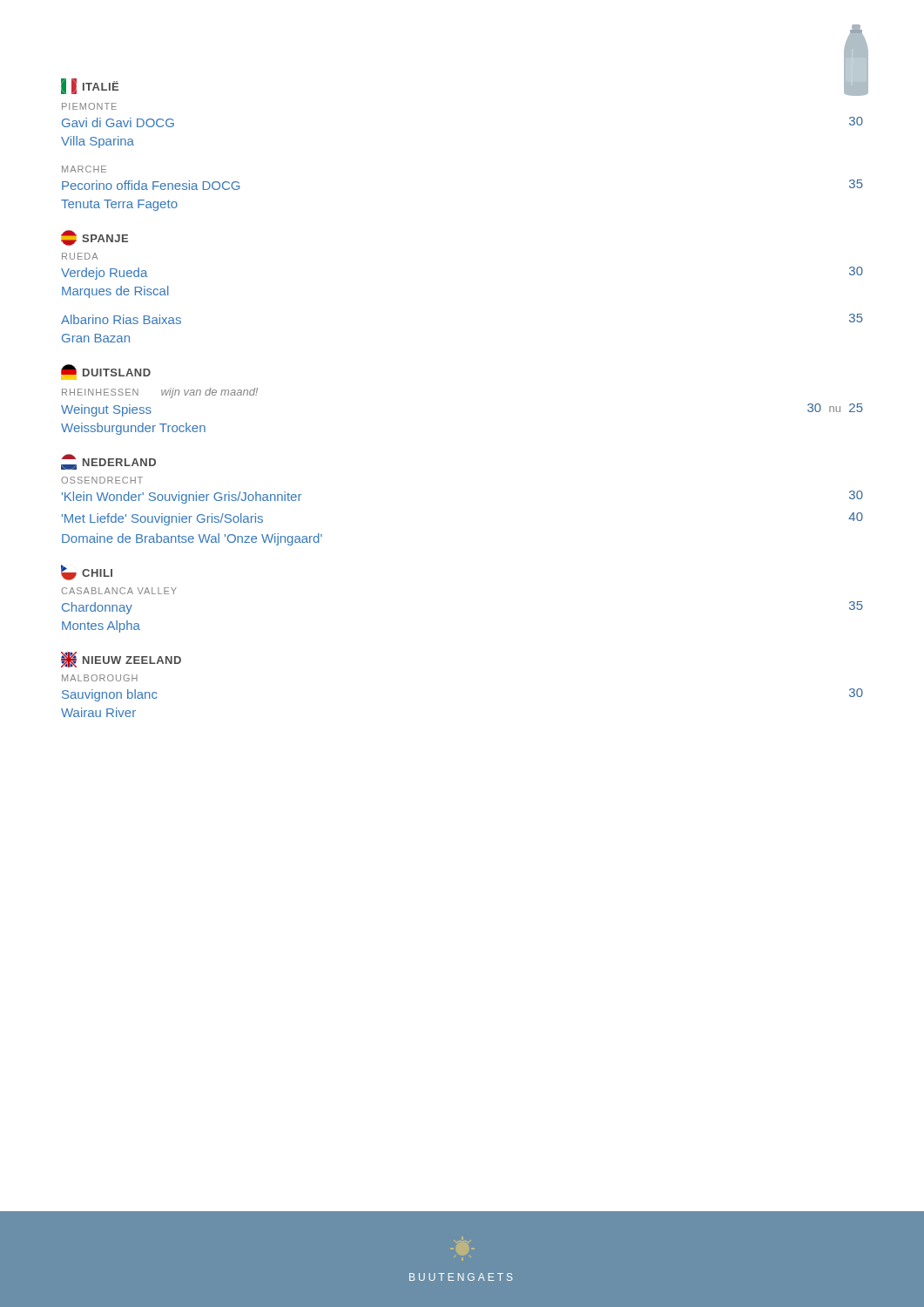Locate the block of text that opens with "Weingut Spiess Weissburgunder"

(107, 410)
